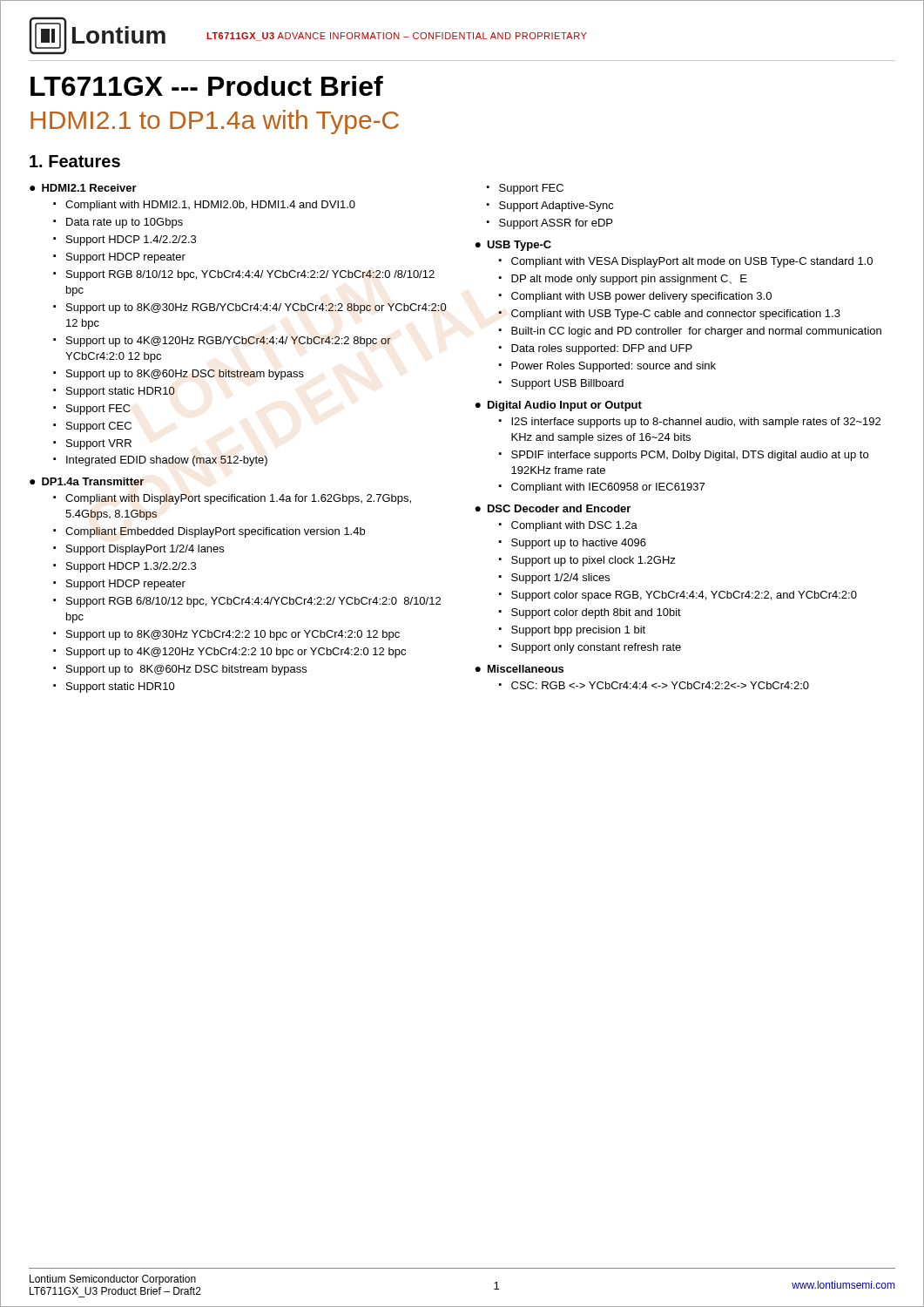Image resolution: width=924 pixels, height=1307 pixels.
Task: Click the passage that begins "DP1.4a Transmitter Compliant"
Action: [87, 481]
